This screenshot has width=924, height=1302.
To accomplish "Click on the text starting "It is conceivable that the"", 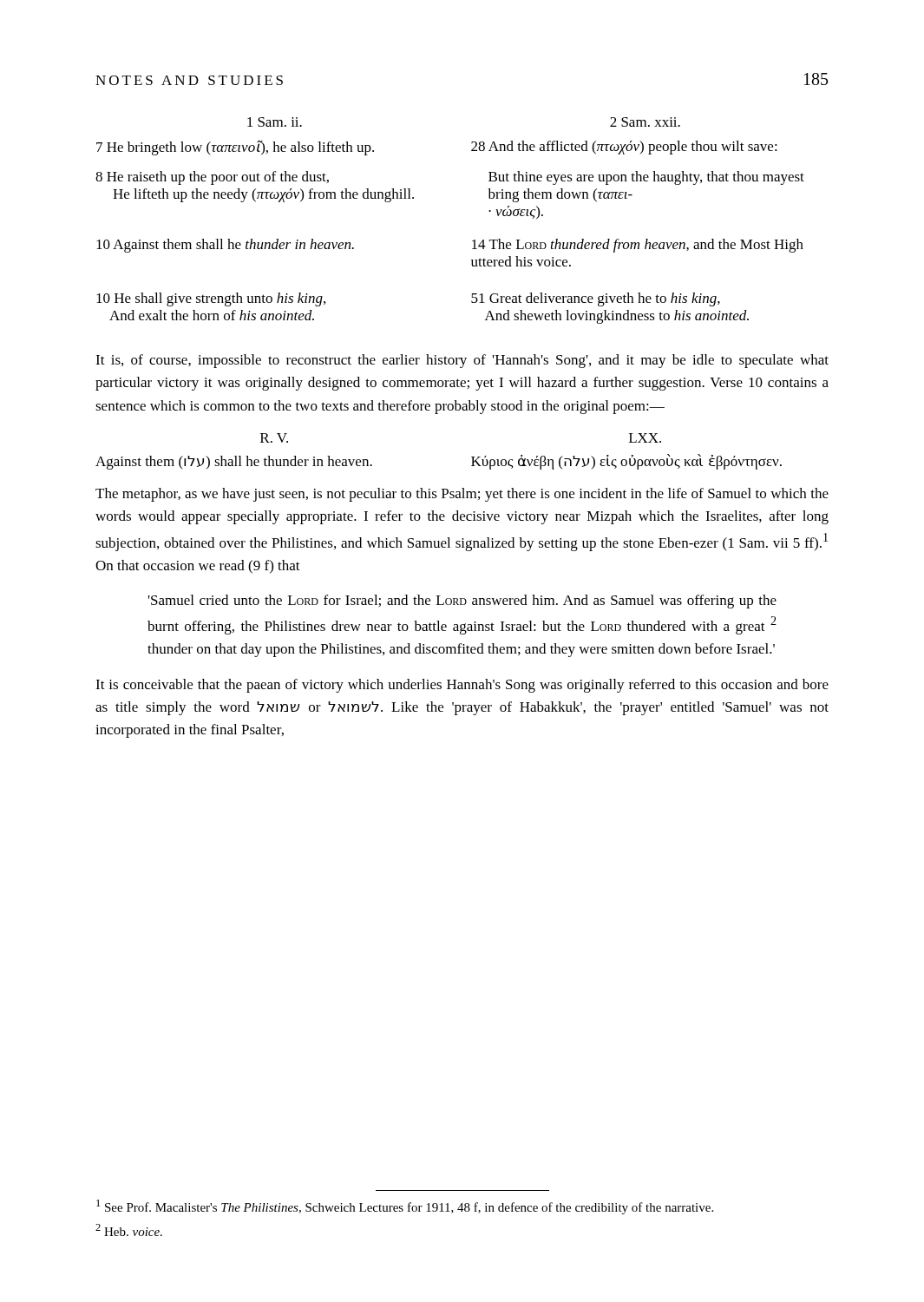I will click(462, 707).
